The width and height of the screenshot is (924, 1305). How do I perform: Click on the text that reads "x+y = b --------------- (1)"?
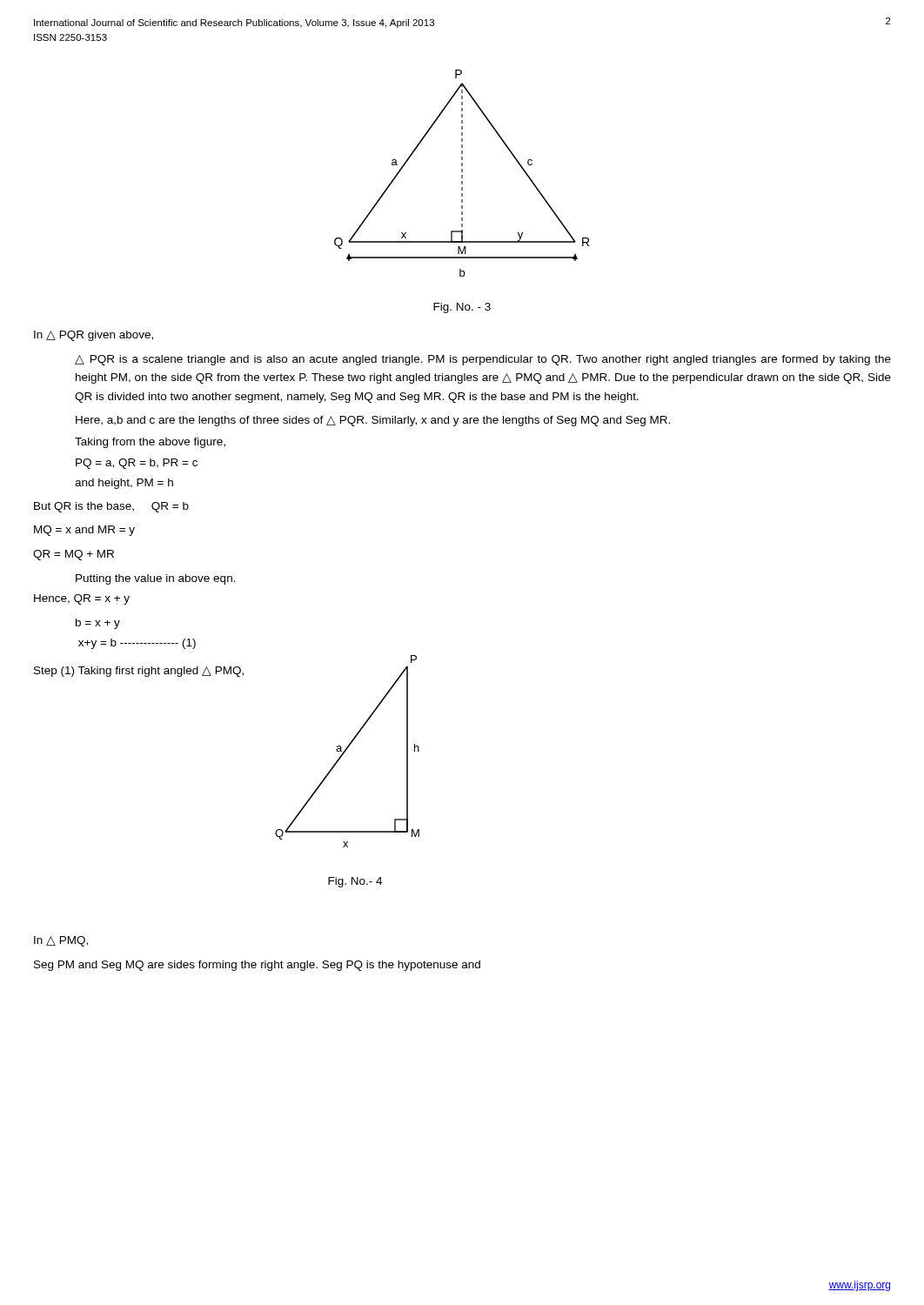(x=136, y=643)
